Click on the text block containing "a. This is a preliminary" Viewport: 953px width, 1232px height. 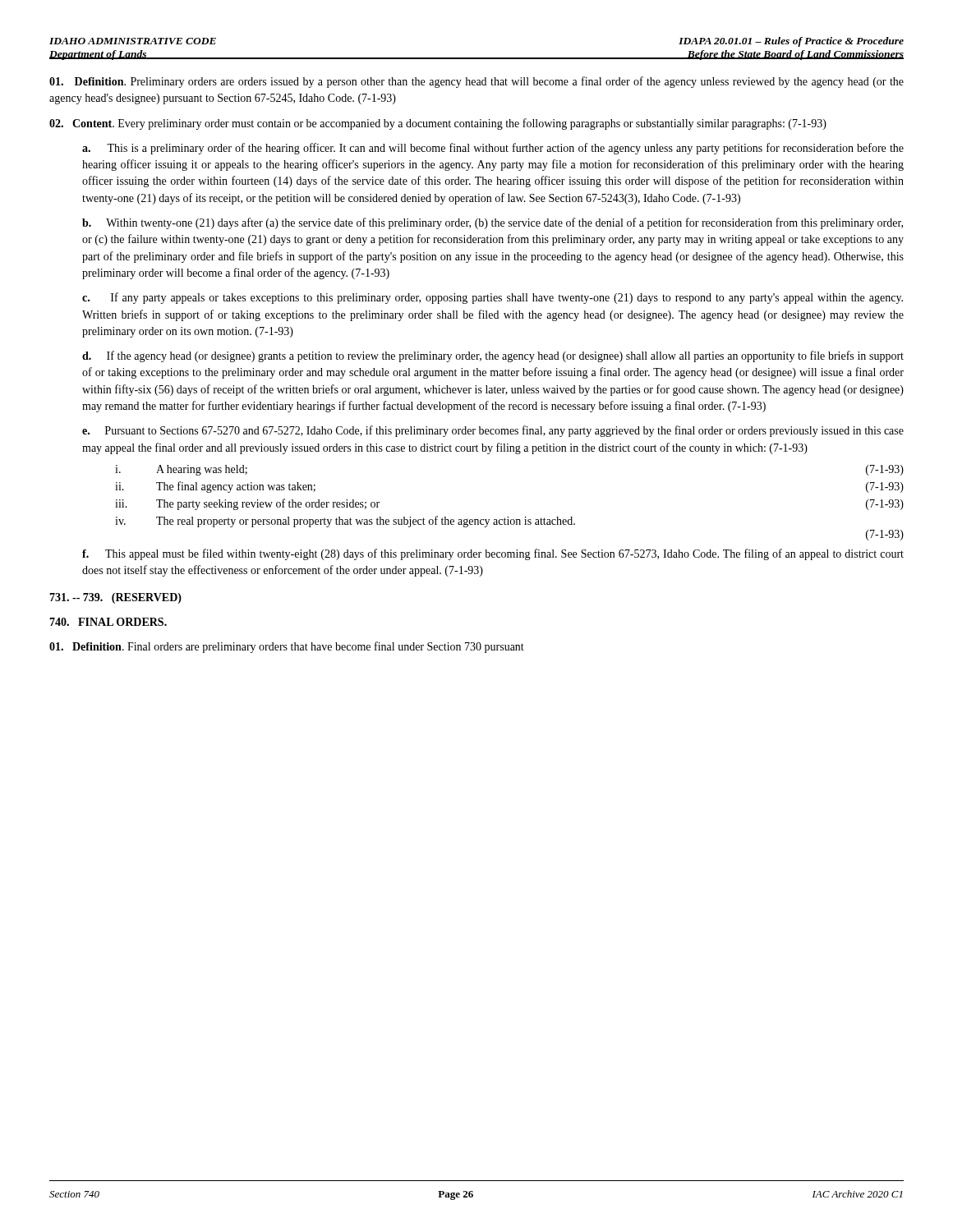[x=493, y=174]
